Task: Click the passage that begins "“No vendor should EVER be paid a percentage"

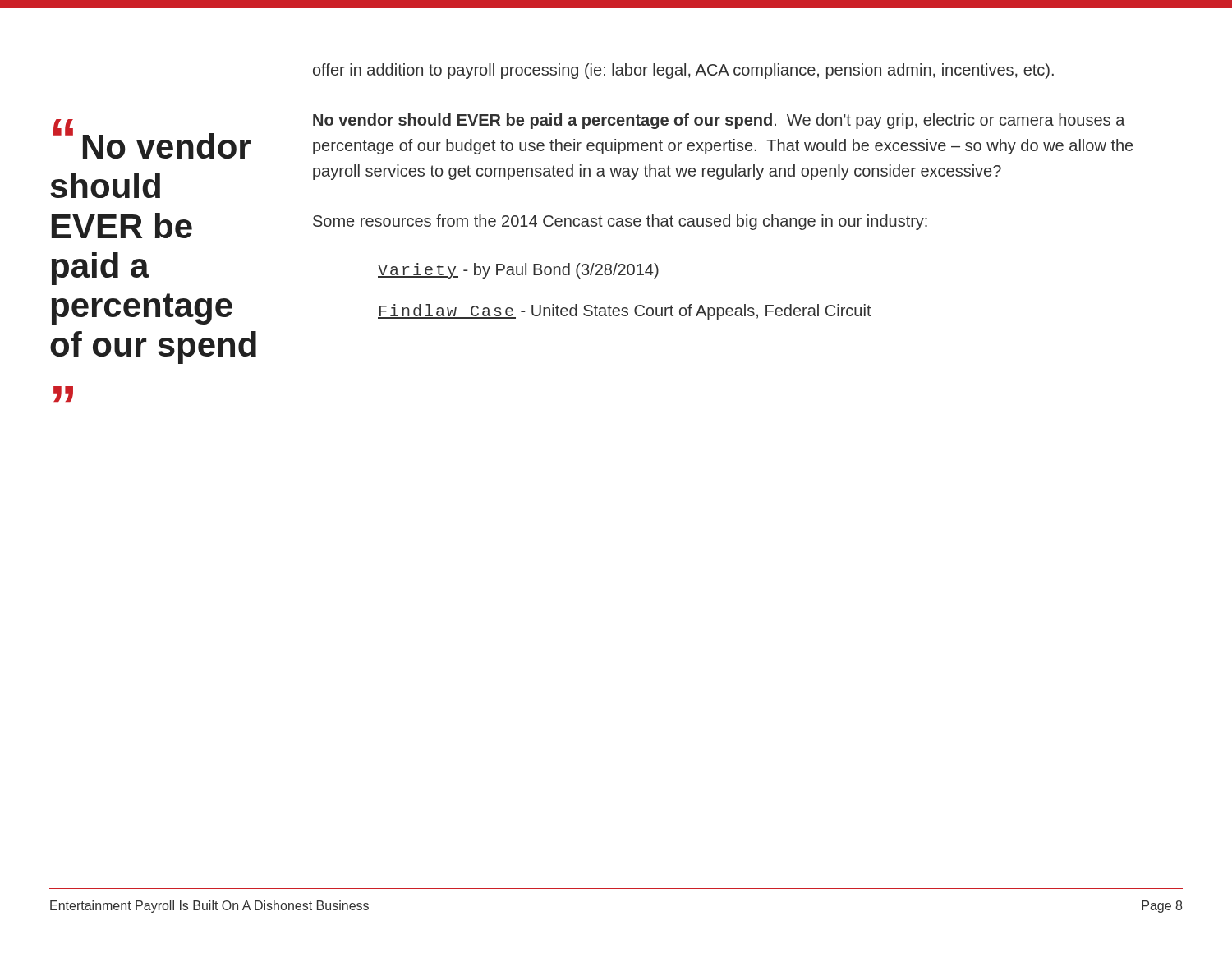Action: [156, 266]
